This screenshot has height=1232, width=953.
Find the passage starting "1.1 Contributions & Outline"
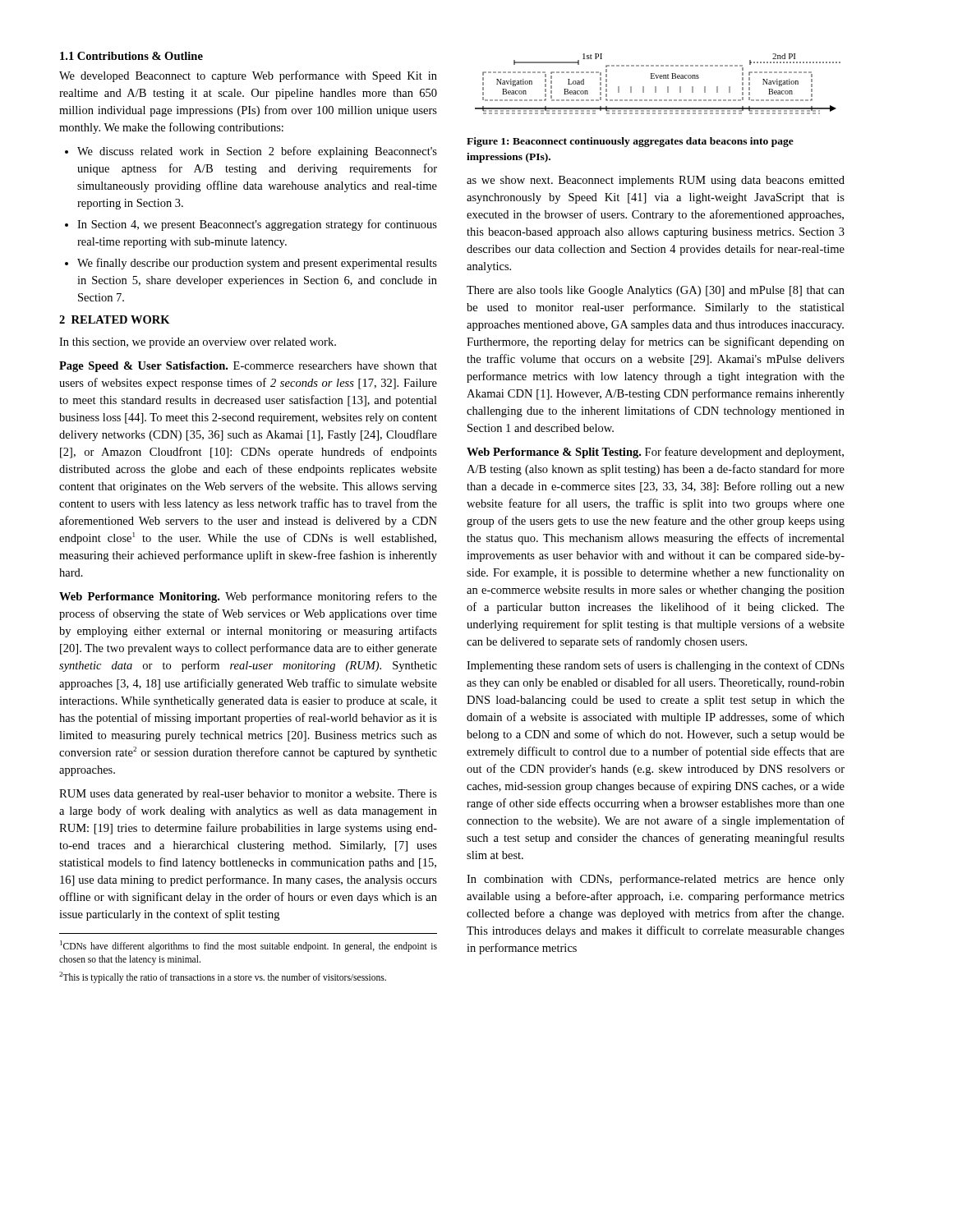pyautogui.click(x=131, y=56)
